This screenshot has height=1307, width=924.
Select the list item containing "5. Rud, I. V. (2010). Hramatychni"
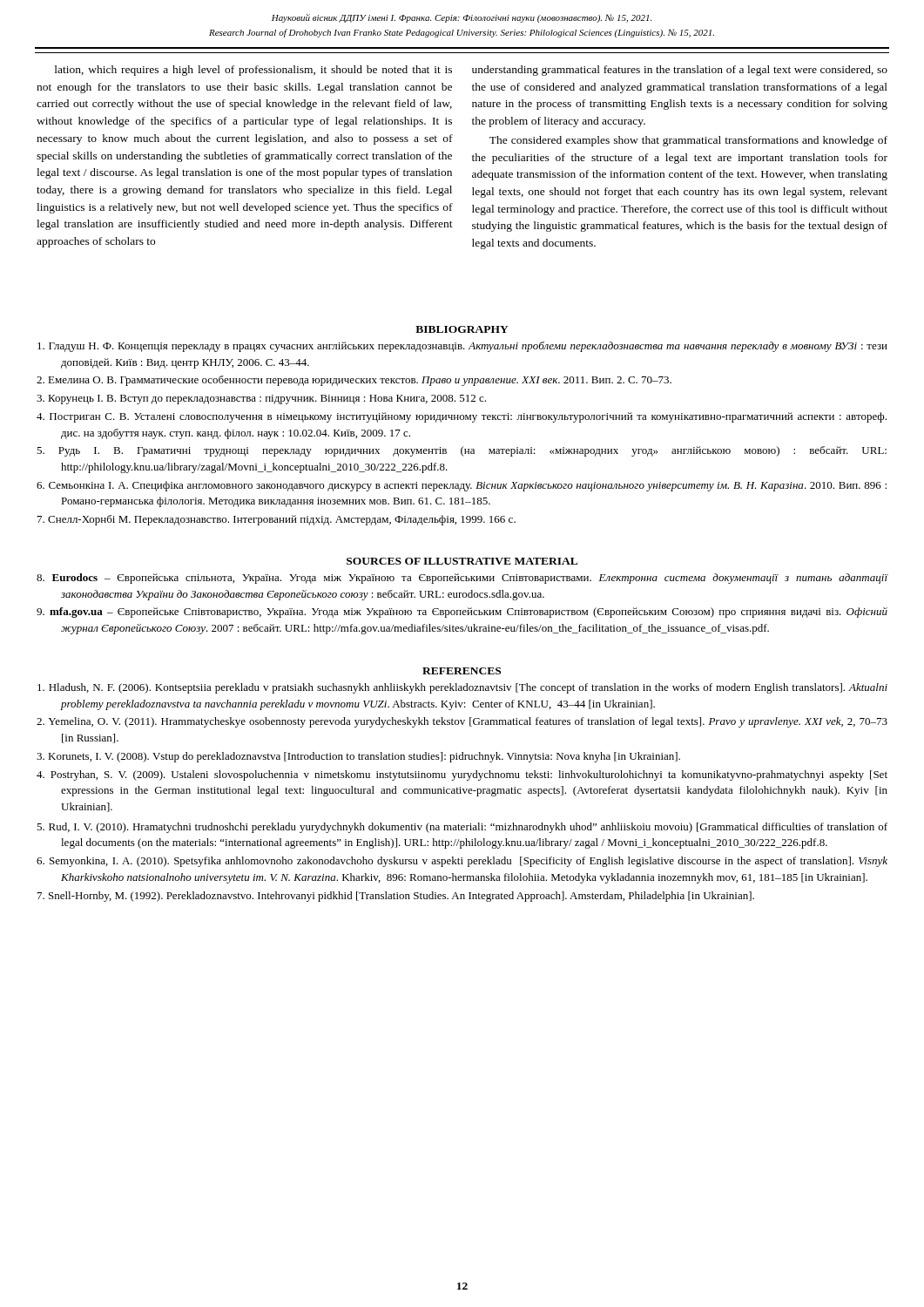[x=462, y=834]
